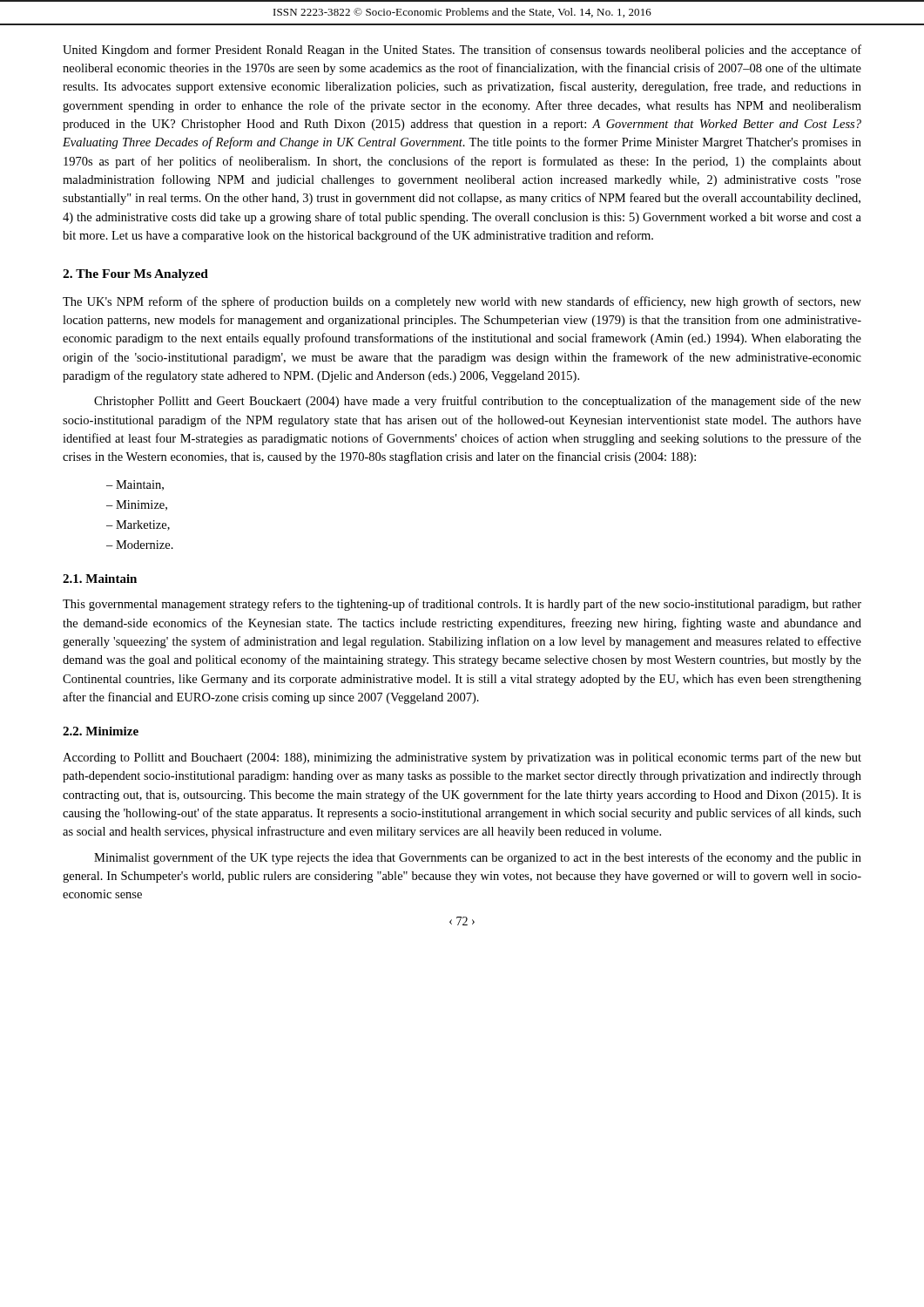Click on the region starting "2.1. Maintain"
924x1307 pixels.
coord(100,578)
